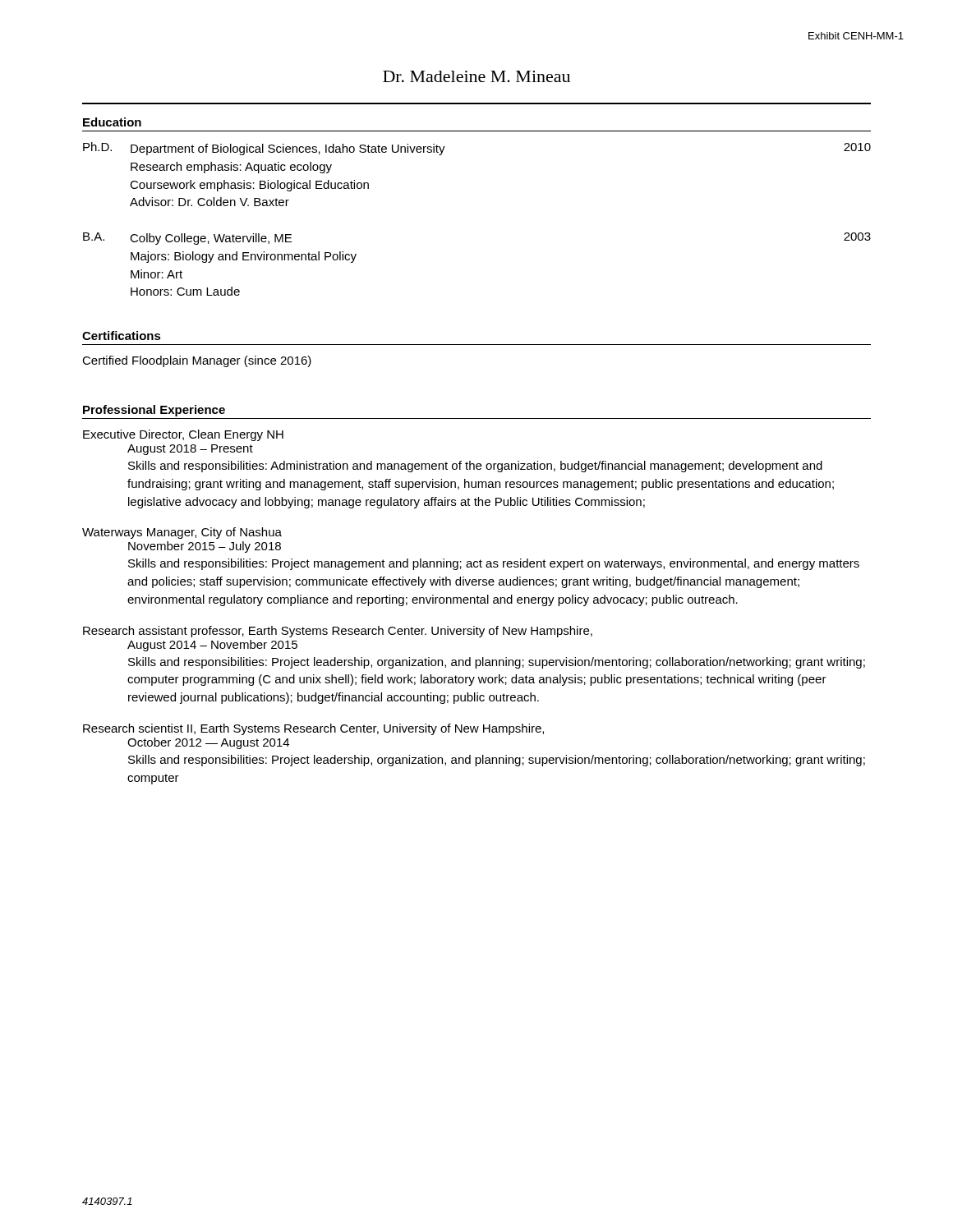
Task: Find the text block containing "Waterways Manager, City of Nashua November 2015"
Action: pyautogui.click(x=476, y=567)
